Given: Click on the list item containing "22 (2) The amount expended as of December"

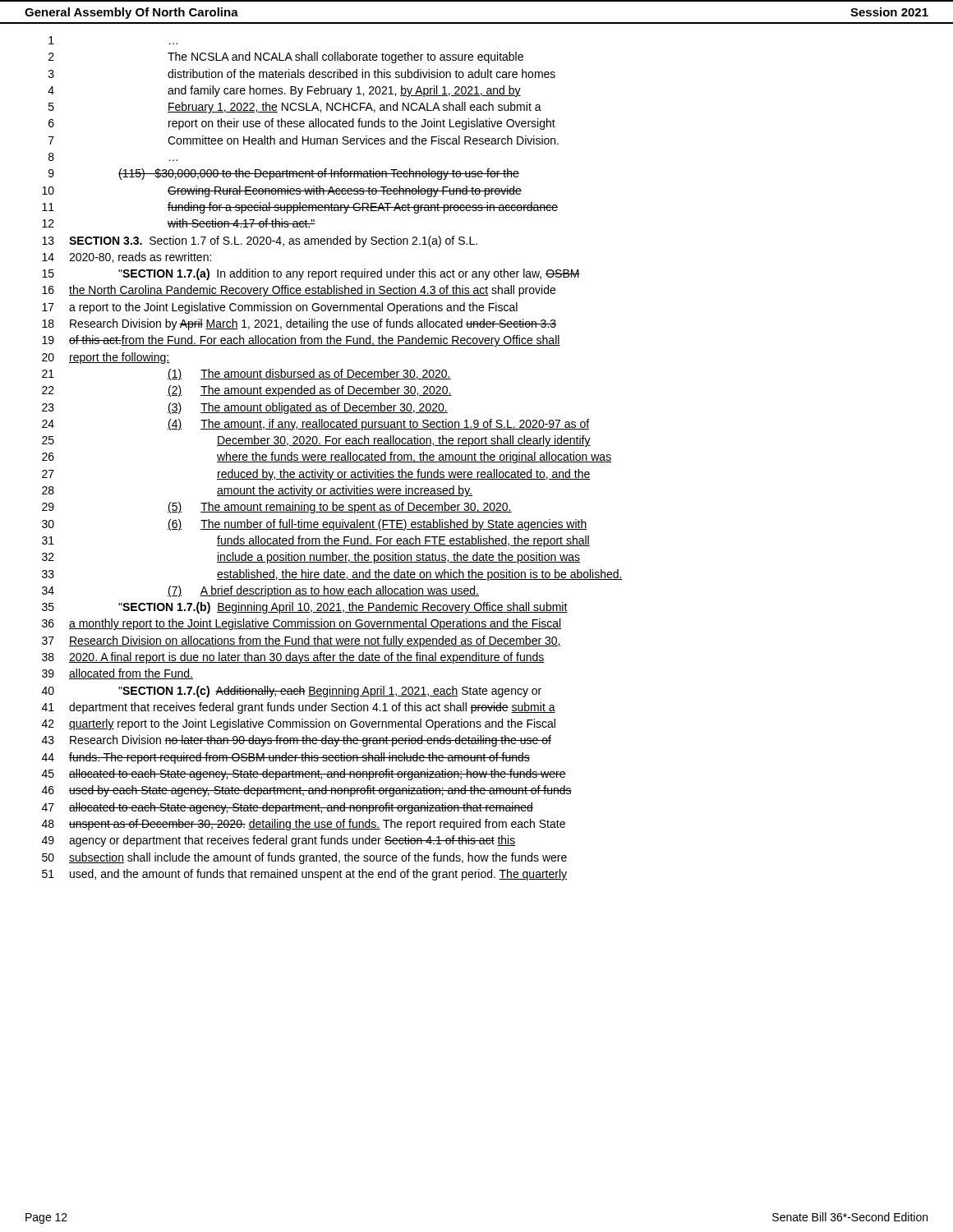Looking at the screenshot, I should 247,391.
